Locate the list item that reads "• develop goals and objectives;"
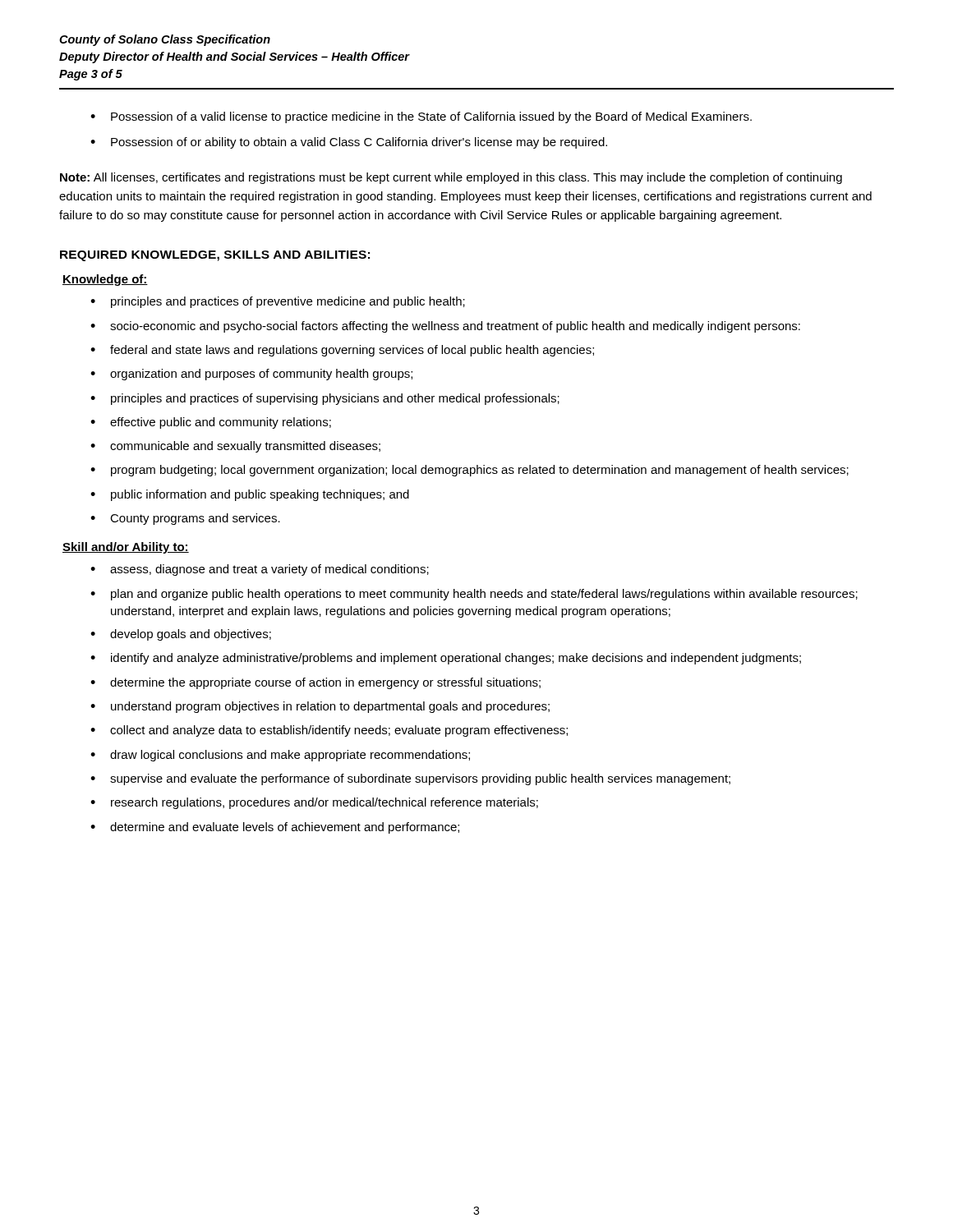 (181, 635)
